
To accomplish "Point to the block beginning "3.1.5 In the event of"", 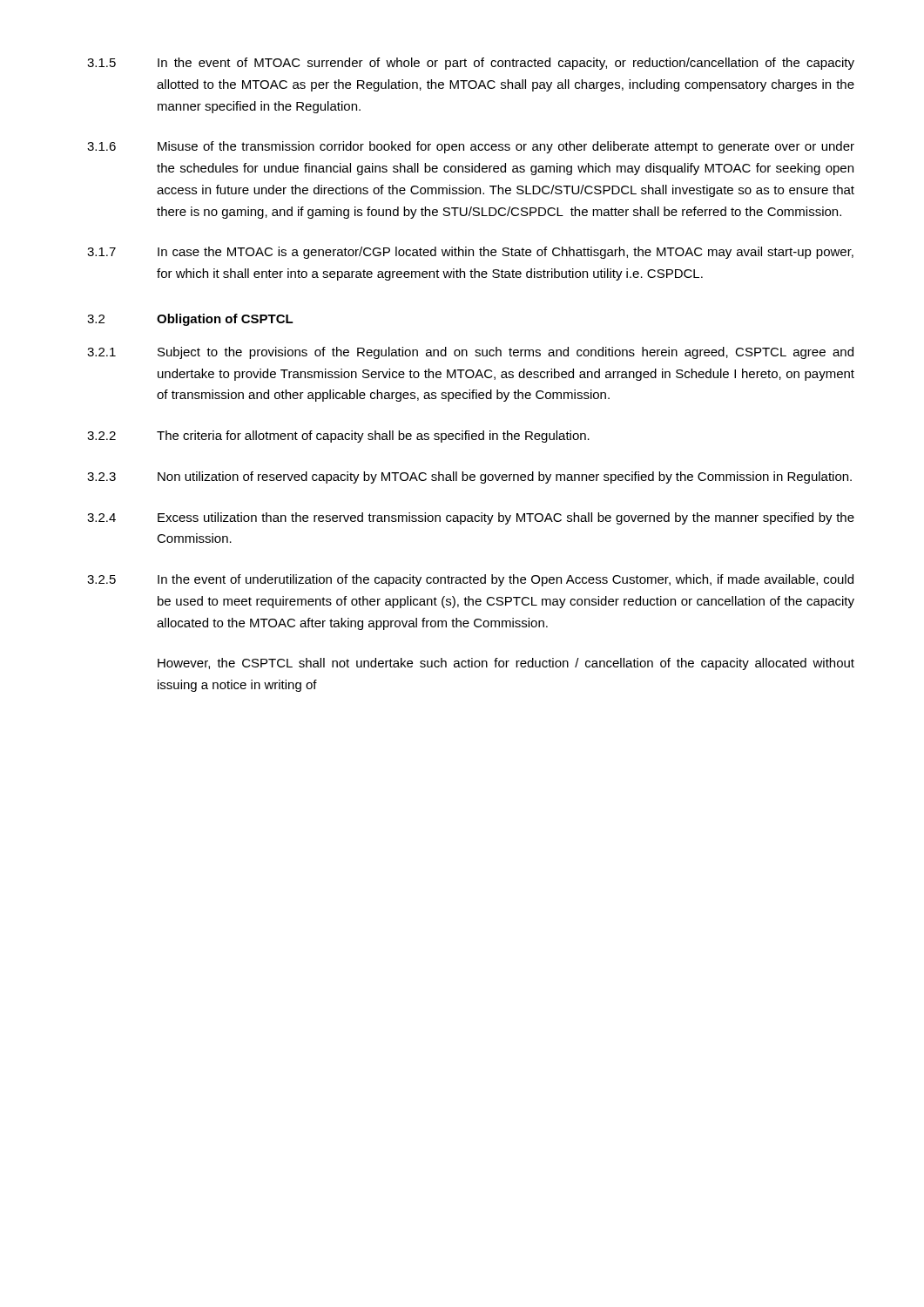I will click(x=471, y=85).
